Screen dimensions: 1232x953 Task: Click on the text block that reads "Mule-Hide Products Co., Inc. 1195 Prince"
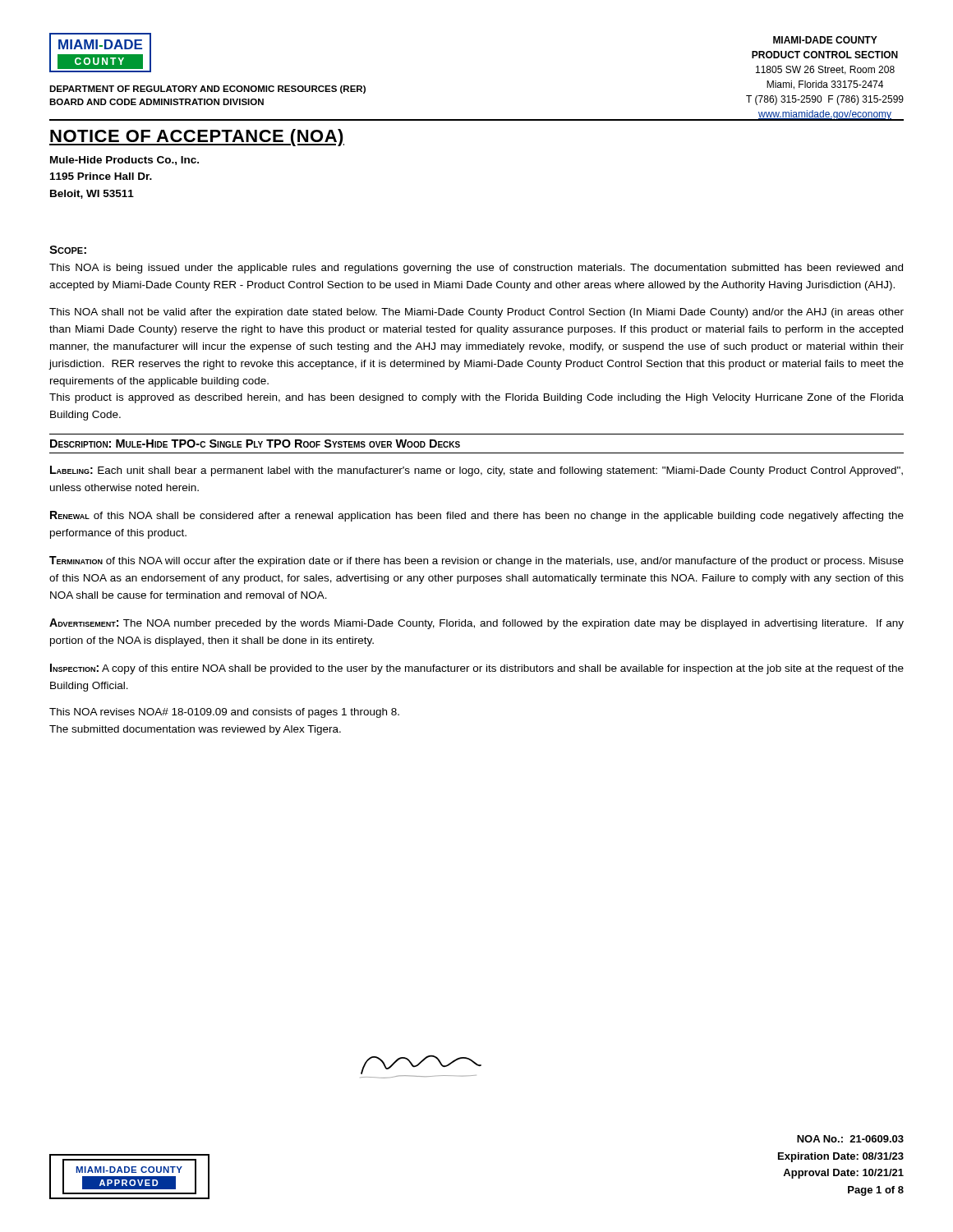pos(124,176)
